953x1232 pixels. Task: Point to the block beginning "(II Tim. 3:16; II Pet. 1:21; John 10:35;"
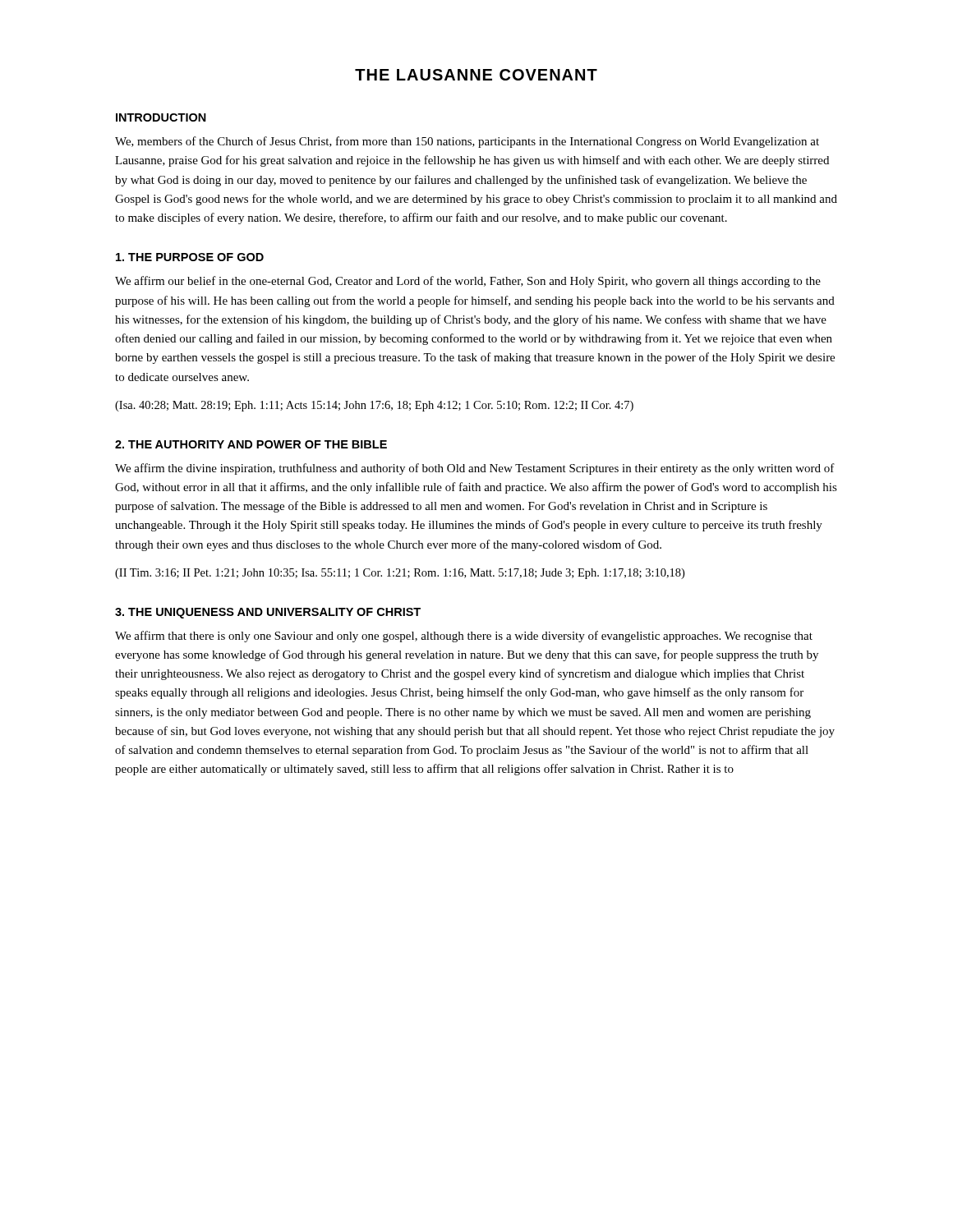coord(400,572)
